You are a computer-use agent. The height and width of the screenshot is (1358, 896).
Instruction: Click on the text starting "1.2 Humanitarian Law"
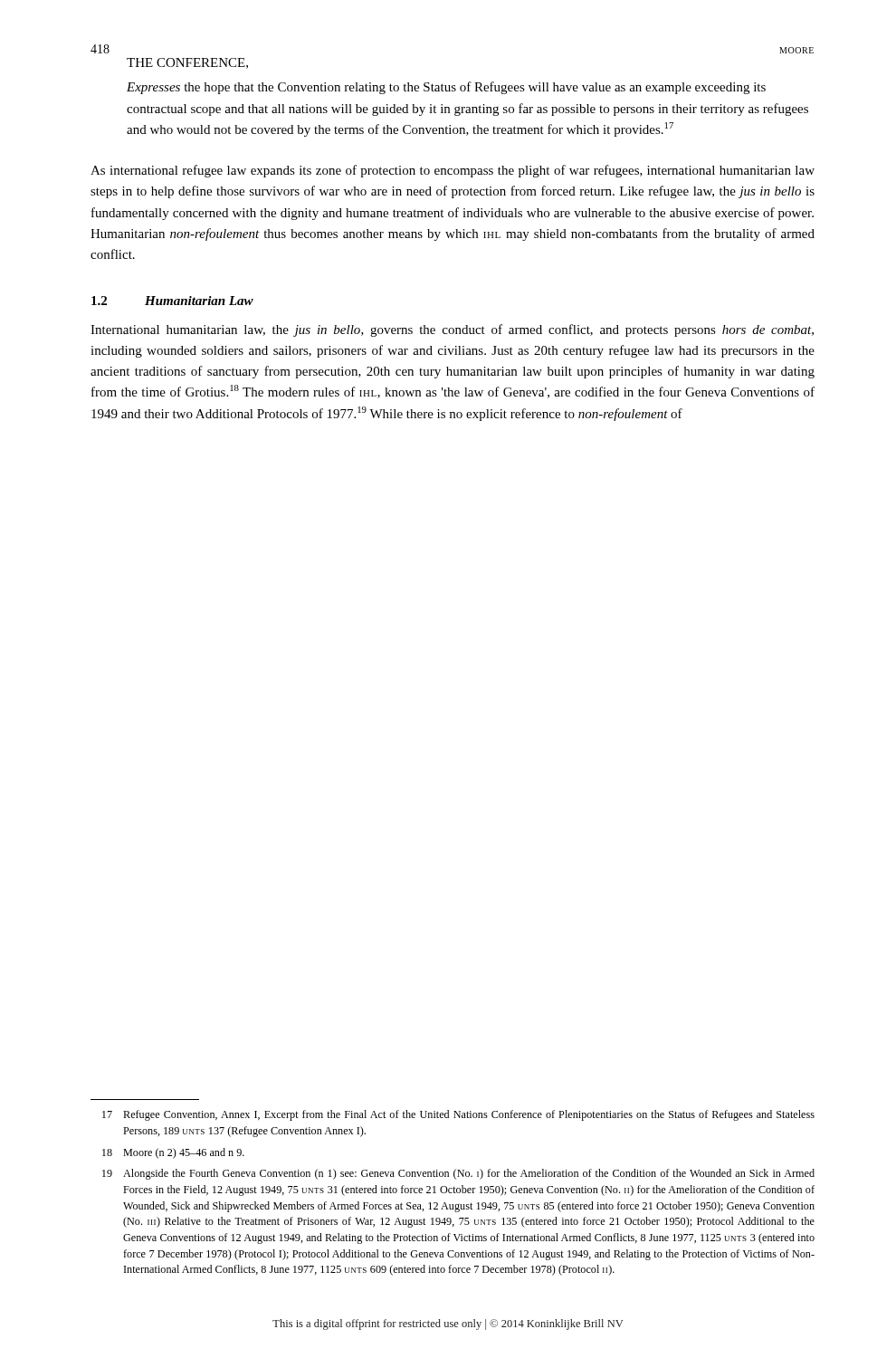172,301
